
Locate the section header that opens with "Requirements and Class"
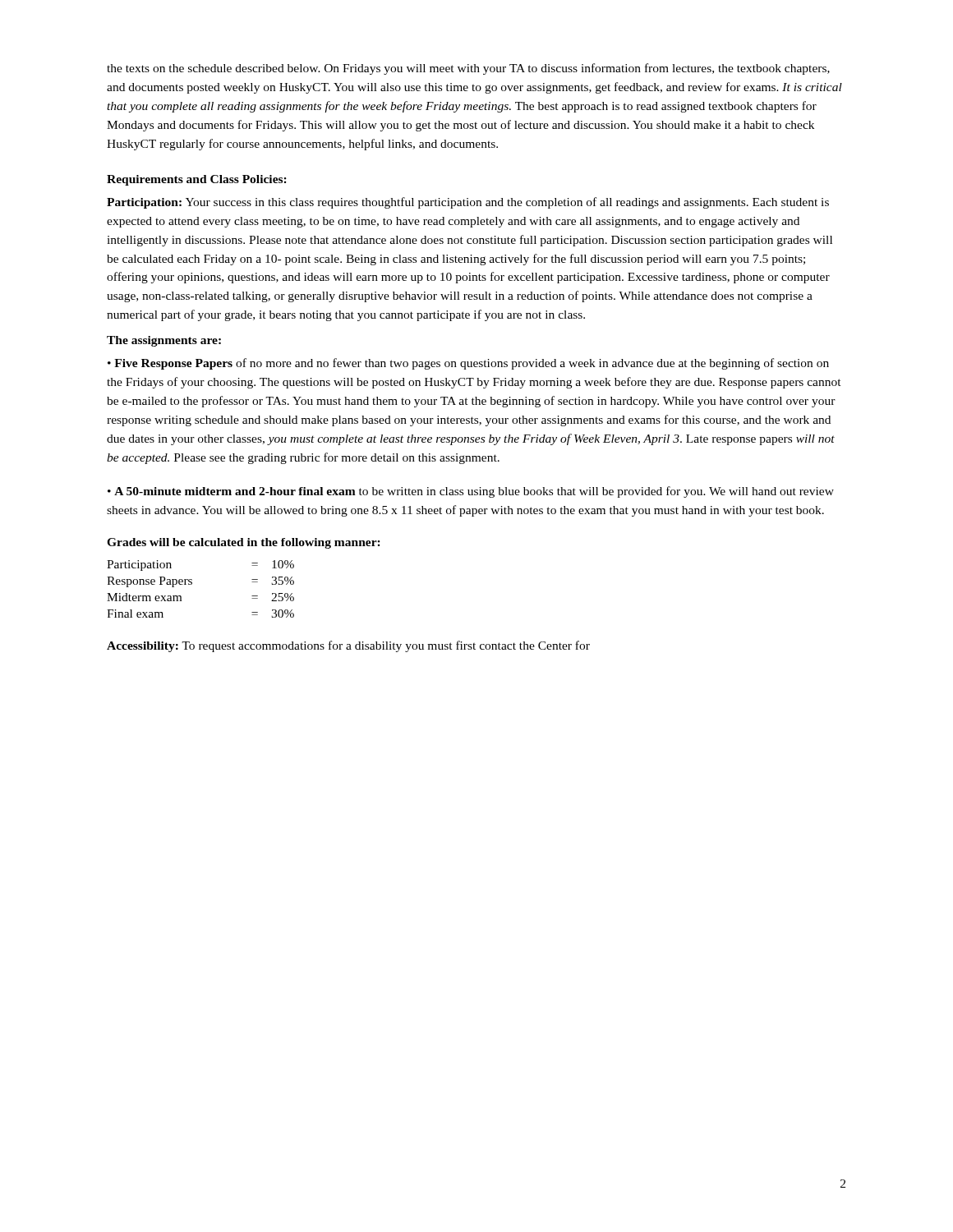pyautogui.click(x=197, y=178)
